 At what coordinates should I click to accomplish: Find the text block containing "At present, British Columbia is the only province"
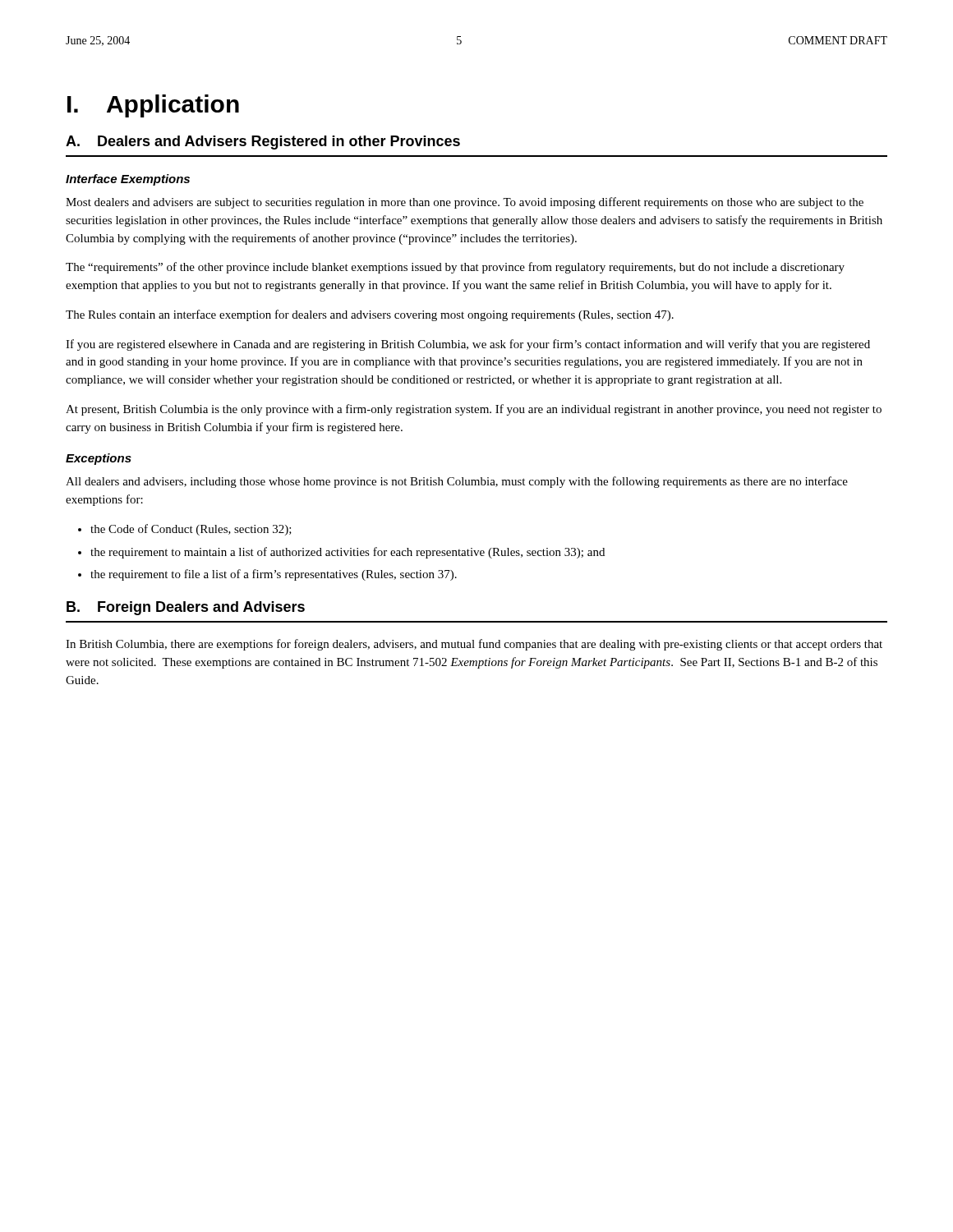pyautogui.click(x=474, y=418)
